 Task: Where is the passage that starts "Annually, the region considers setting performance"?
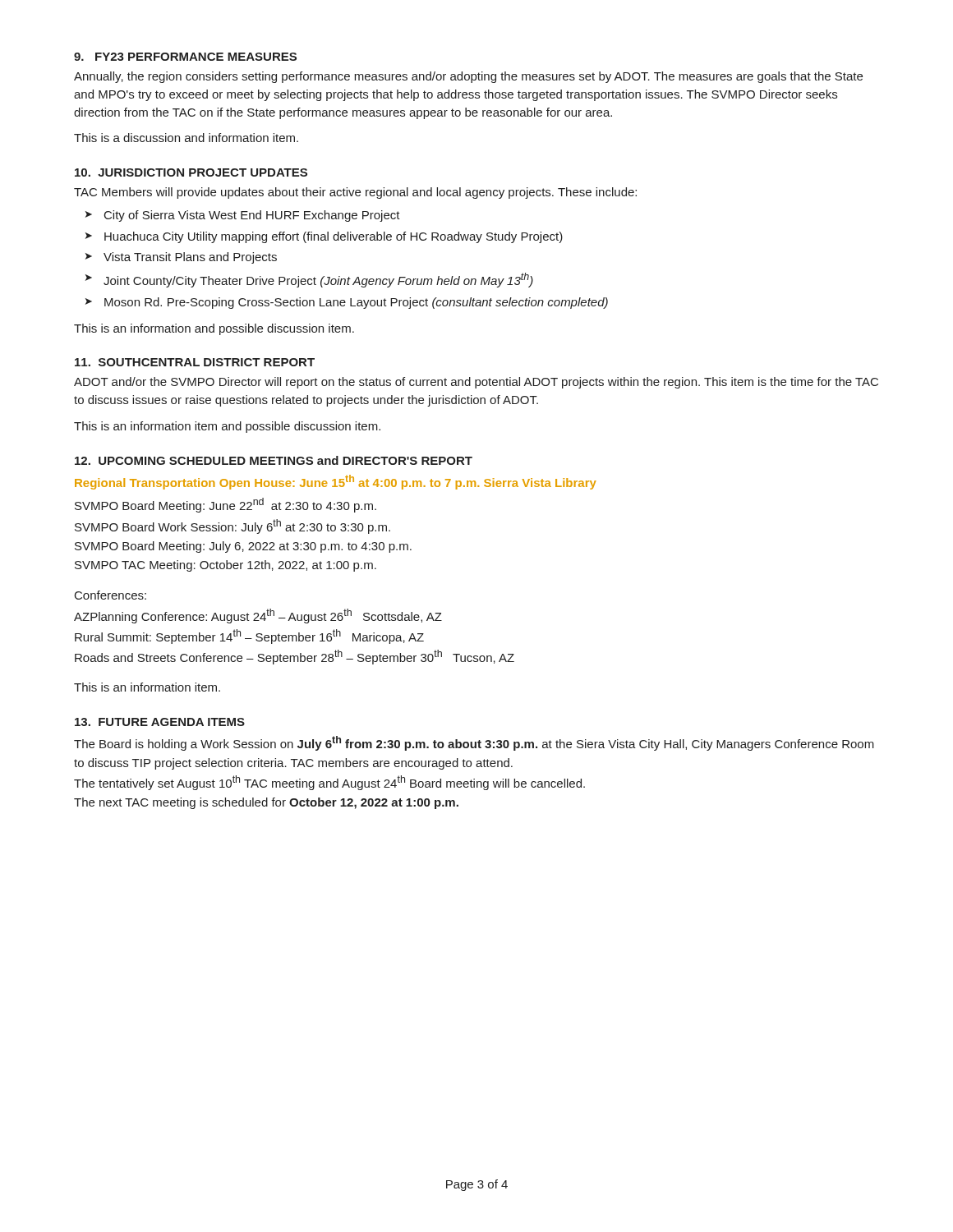click(x=469, y=94)
